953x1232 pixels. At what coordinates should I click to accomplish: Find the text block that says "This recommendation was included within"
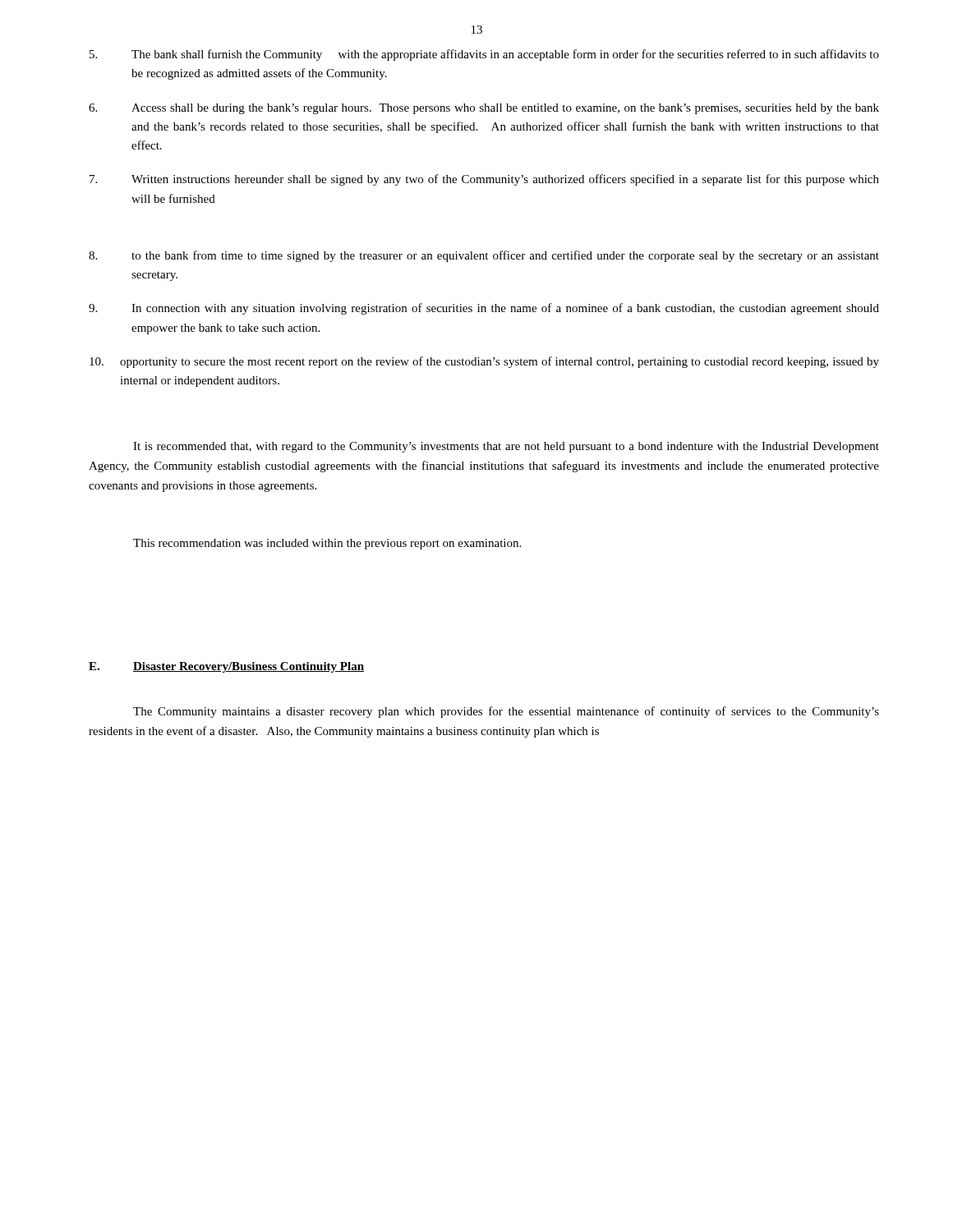coord(327,543)
